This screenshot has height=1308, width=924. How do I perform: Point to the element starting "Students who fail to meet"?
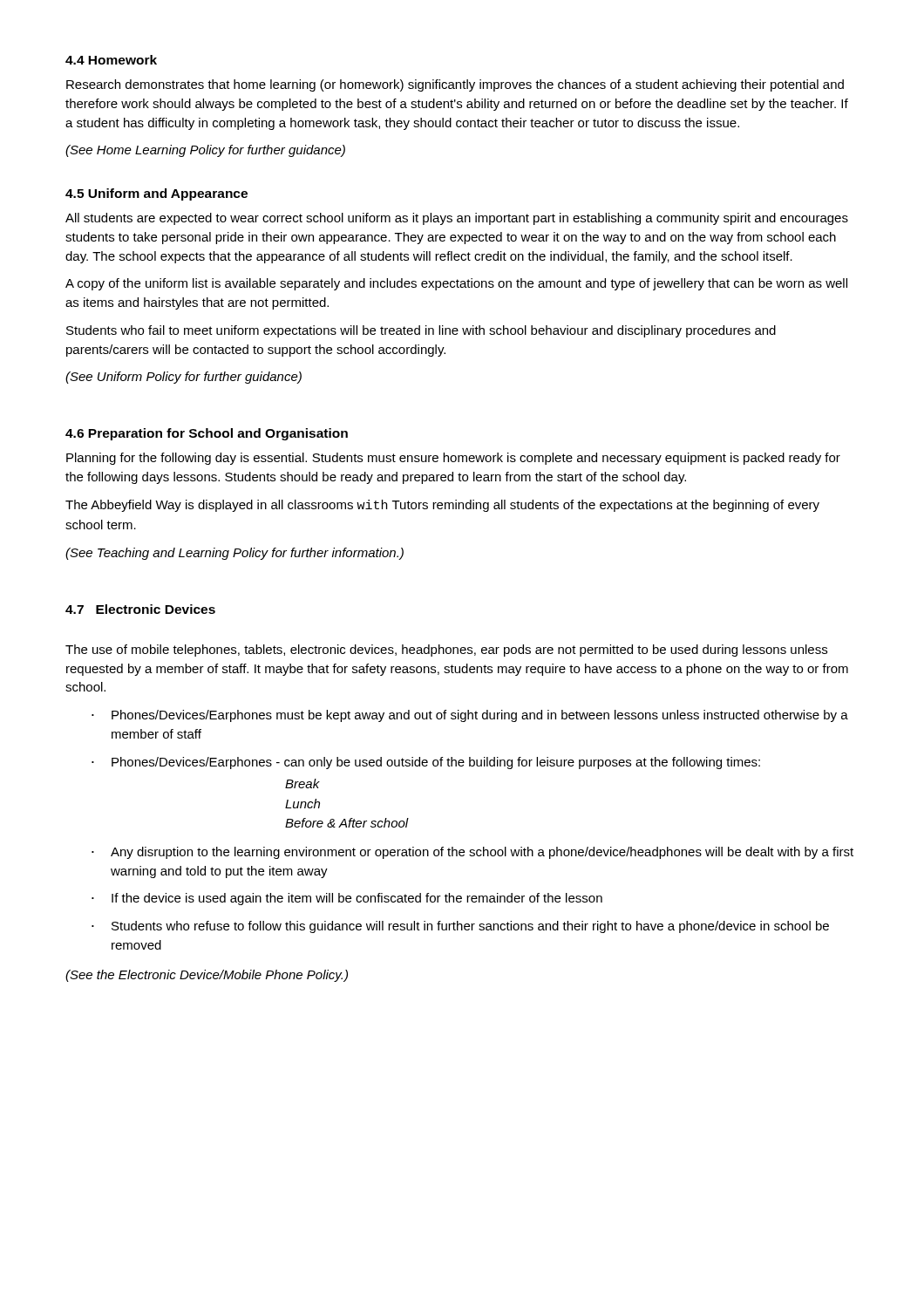(421, 339)
